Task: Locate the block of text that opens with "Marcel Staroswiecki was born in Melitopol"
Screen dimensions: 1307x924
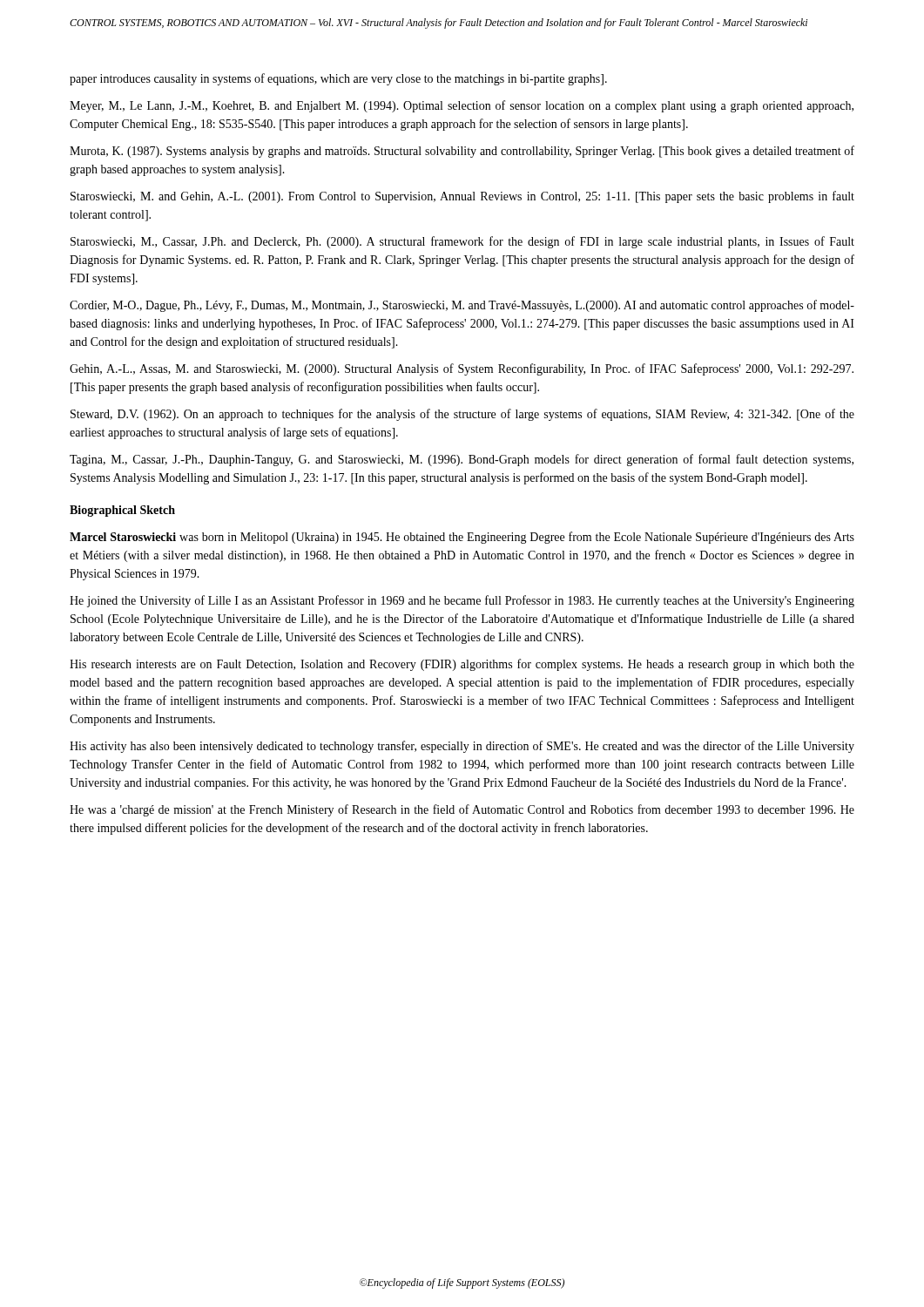Action: pos(462,555)
